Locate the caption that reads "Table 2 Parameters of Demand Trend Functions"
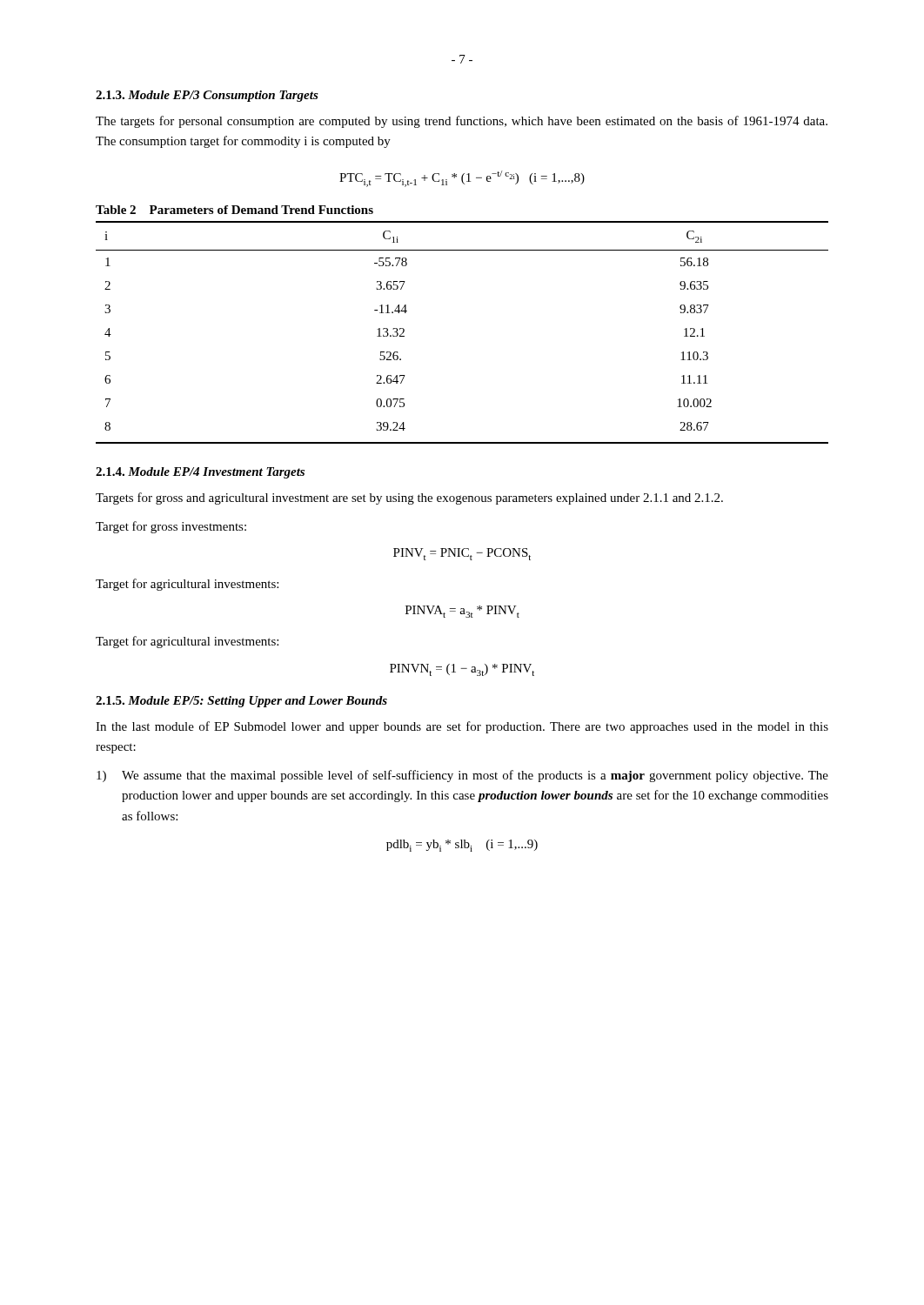 [x=235, y=209]
